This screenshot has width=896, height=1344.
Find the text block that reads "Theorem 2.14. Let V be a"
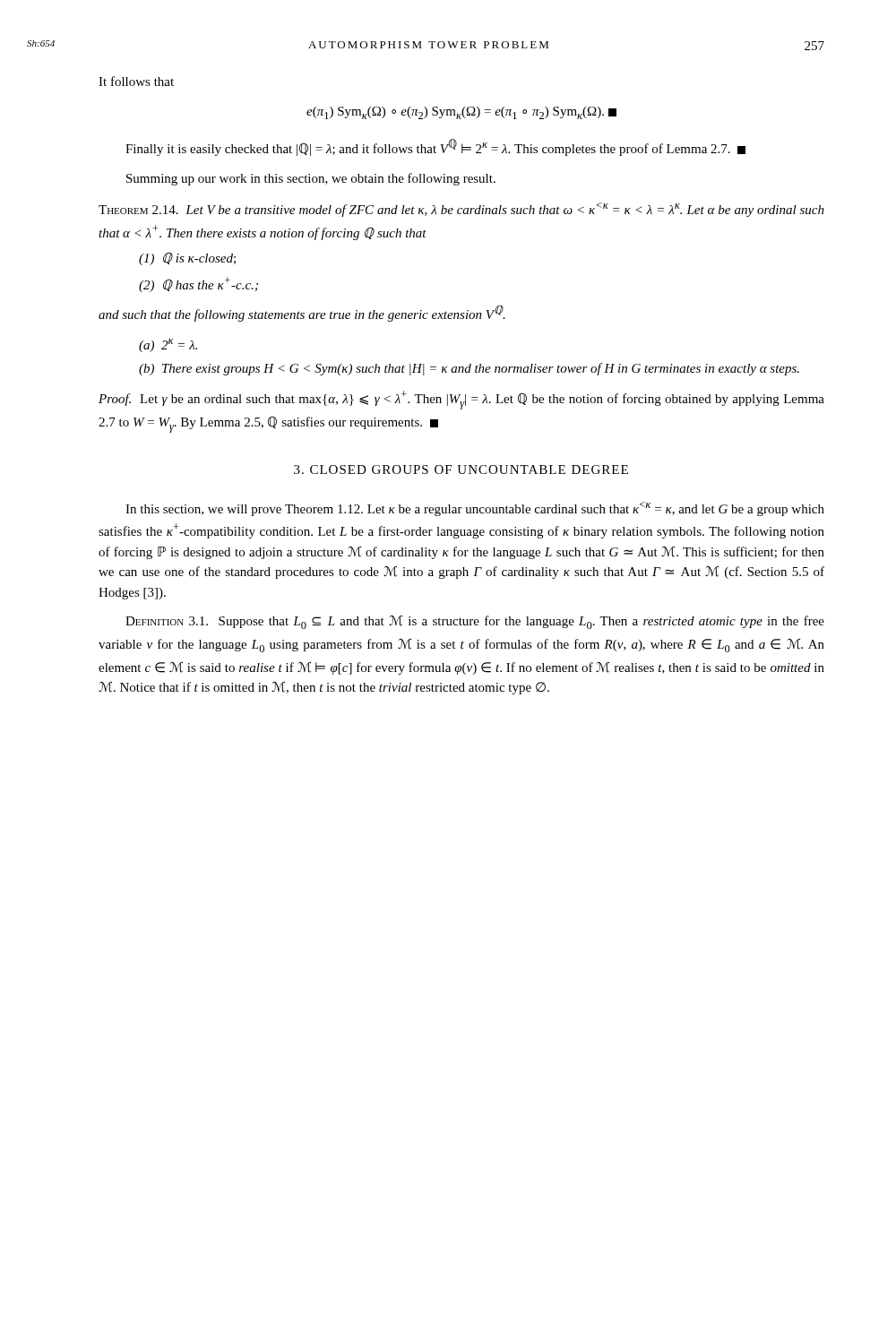click(x=461, y=220)
